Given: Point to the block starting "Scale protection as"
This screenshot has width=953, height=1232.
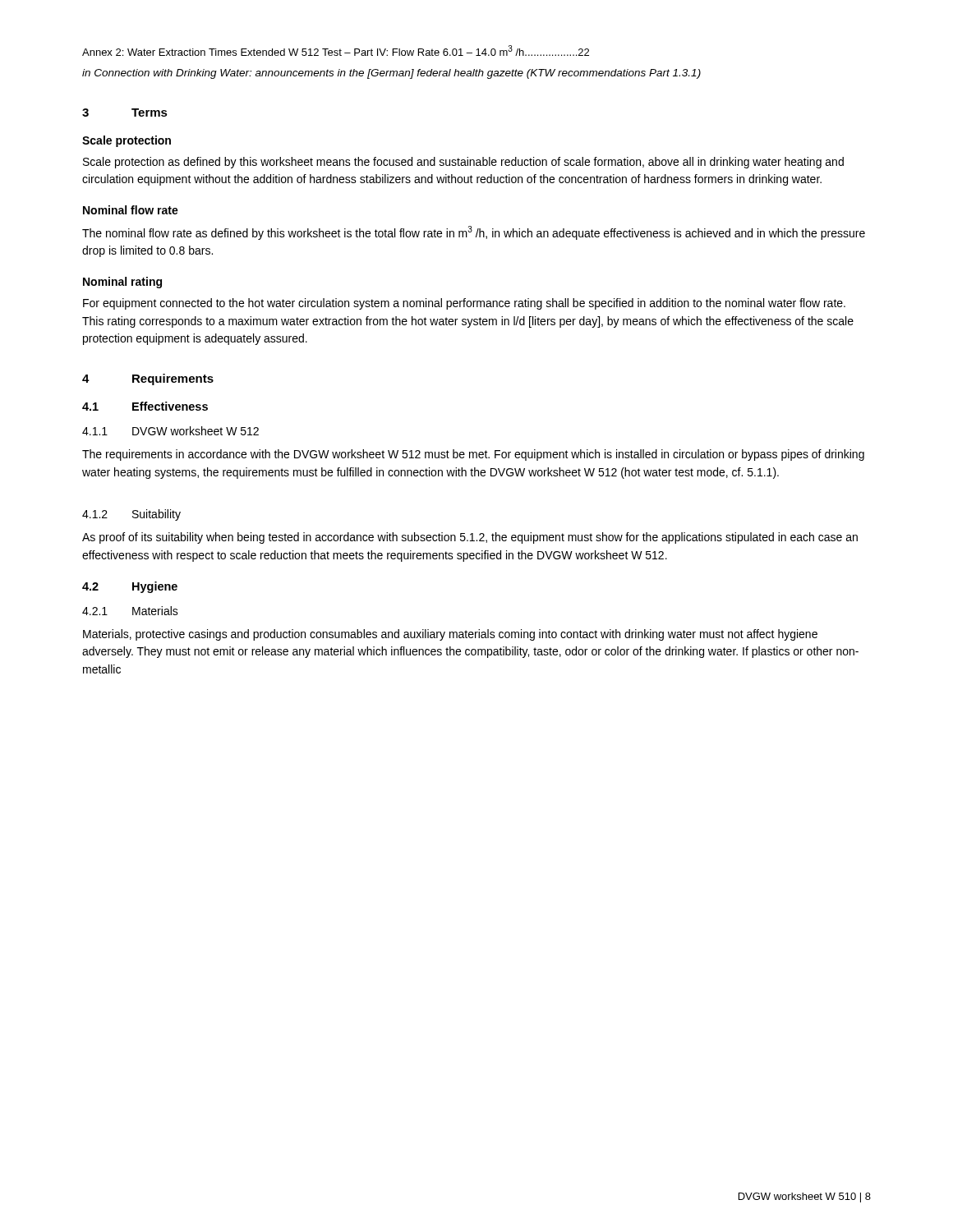Looking at the screenshot, I should (463, 170).
